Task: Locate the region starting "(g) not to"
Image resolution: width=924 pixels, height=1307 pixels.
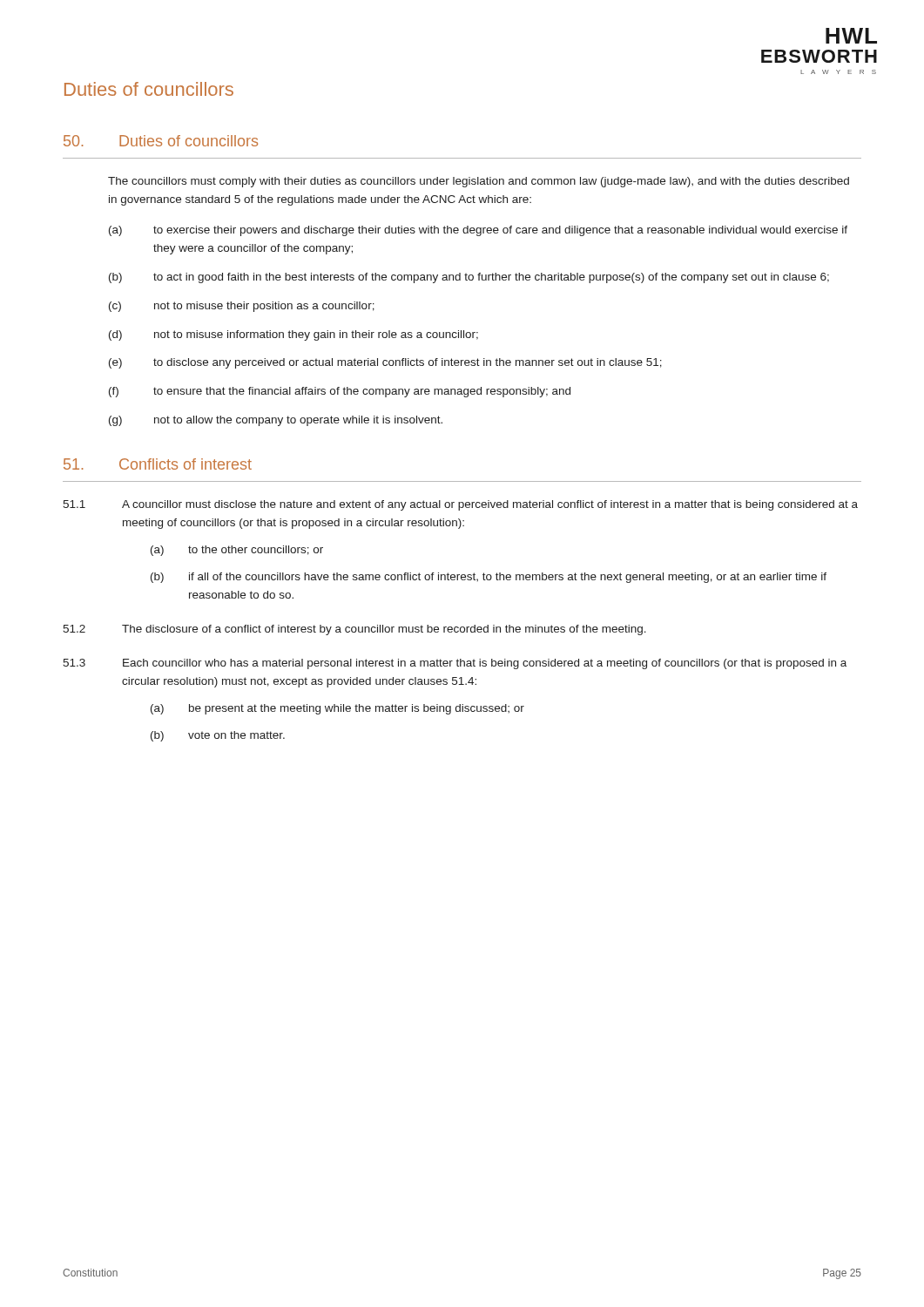Action: point(276,421)
